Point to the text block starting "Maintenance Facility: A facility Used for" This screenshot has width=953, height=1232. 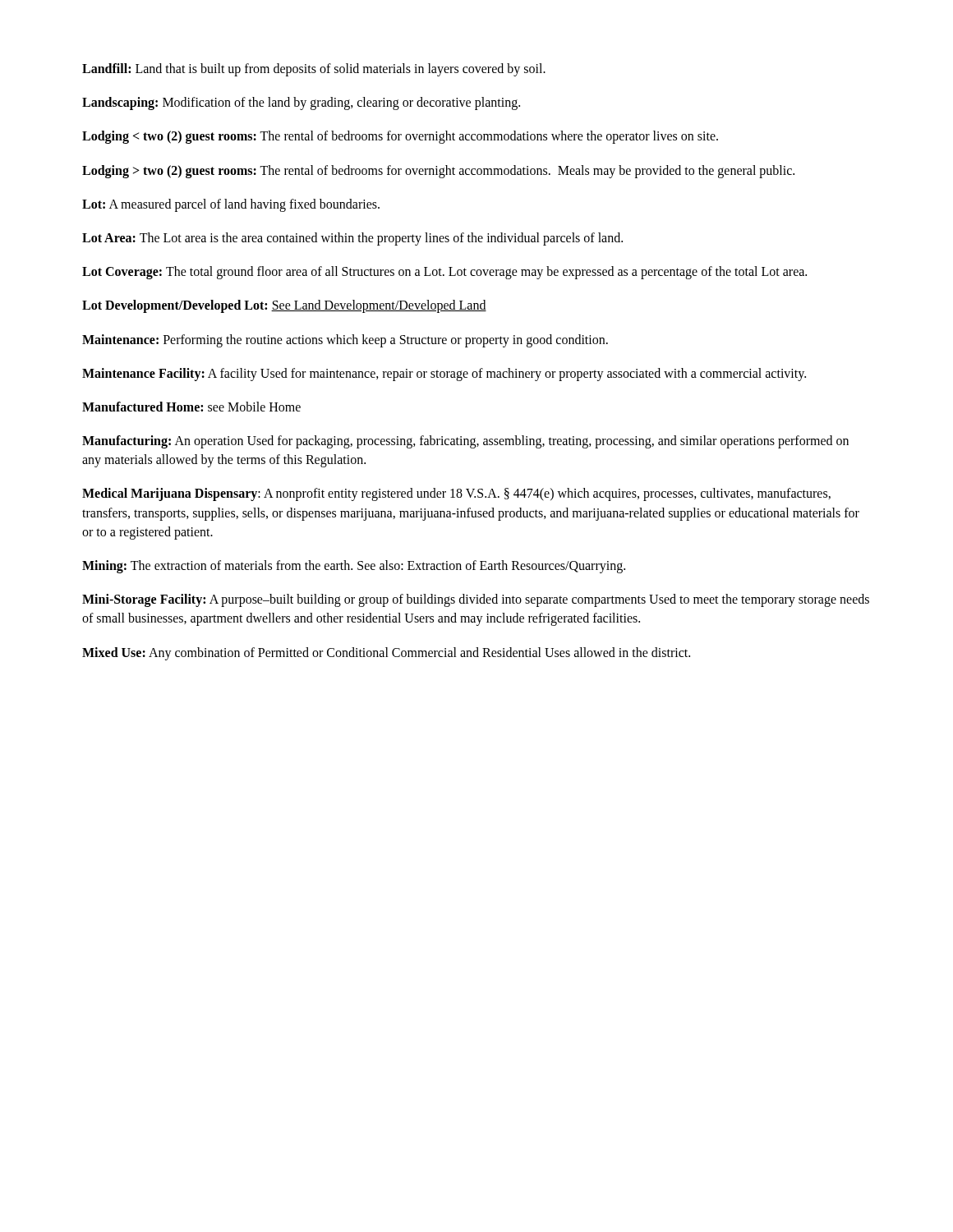coord(476,373)
